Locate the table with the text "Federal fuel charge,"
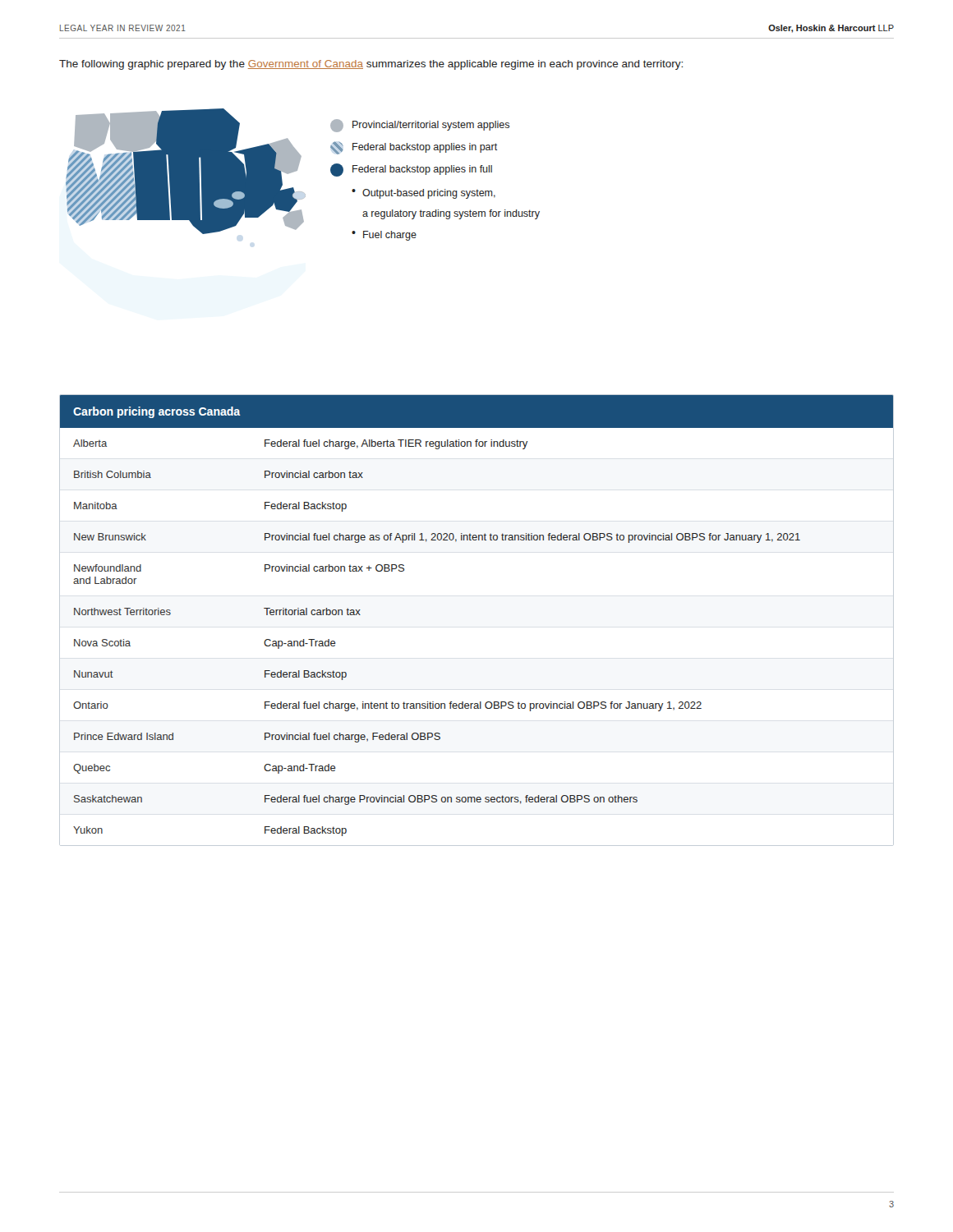This screenshot has height=1232, width=953. pyautogui.click(x=476, y=620)
